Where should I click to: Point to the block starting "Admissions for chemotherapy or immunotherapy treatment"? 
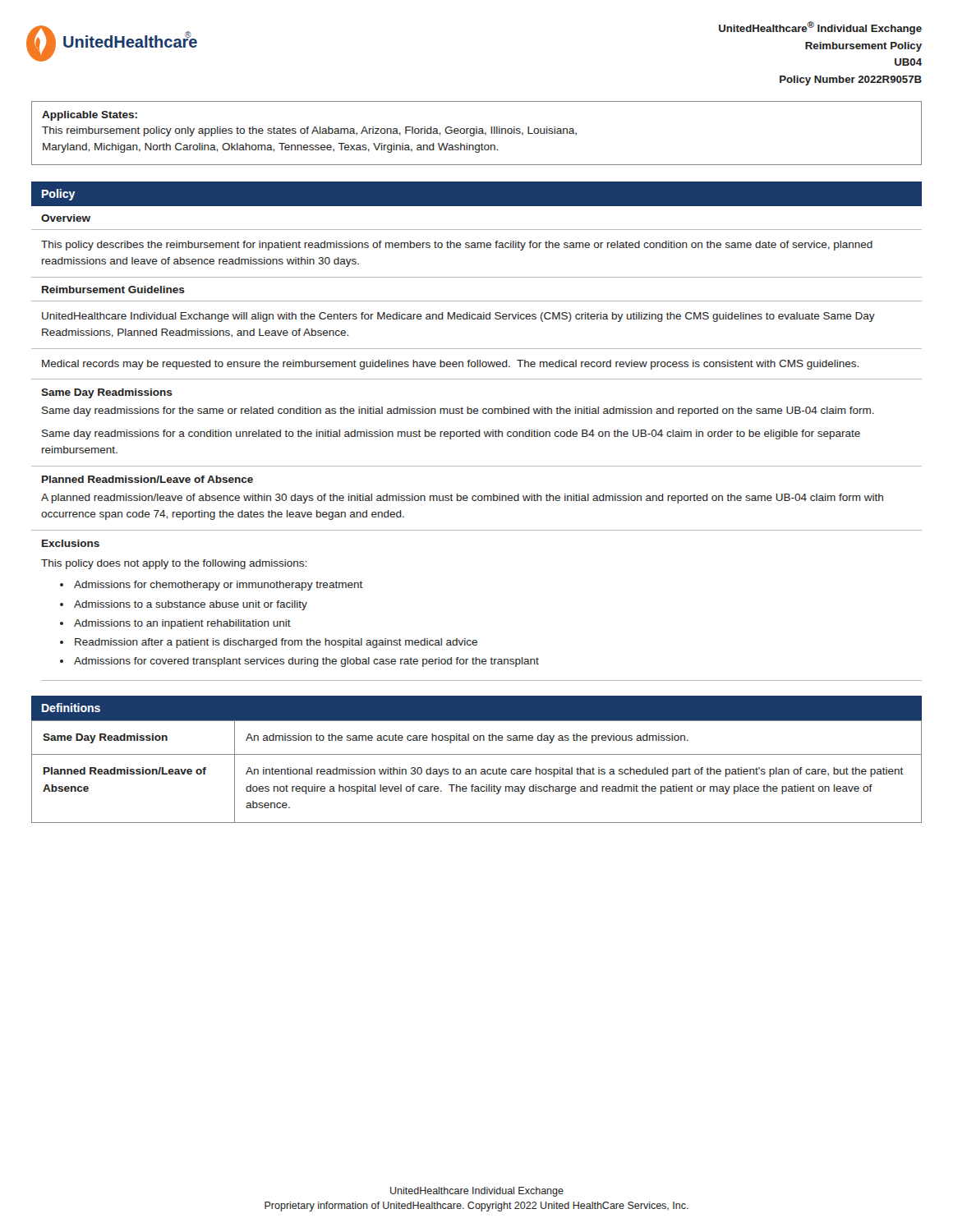(x=218, y=585)
